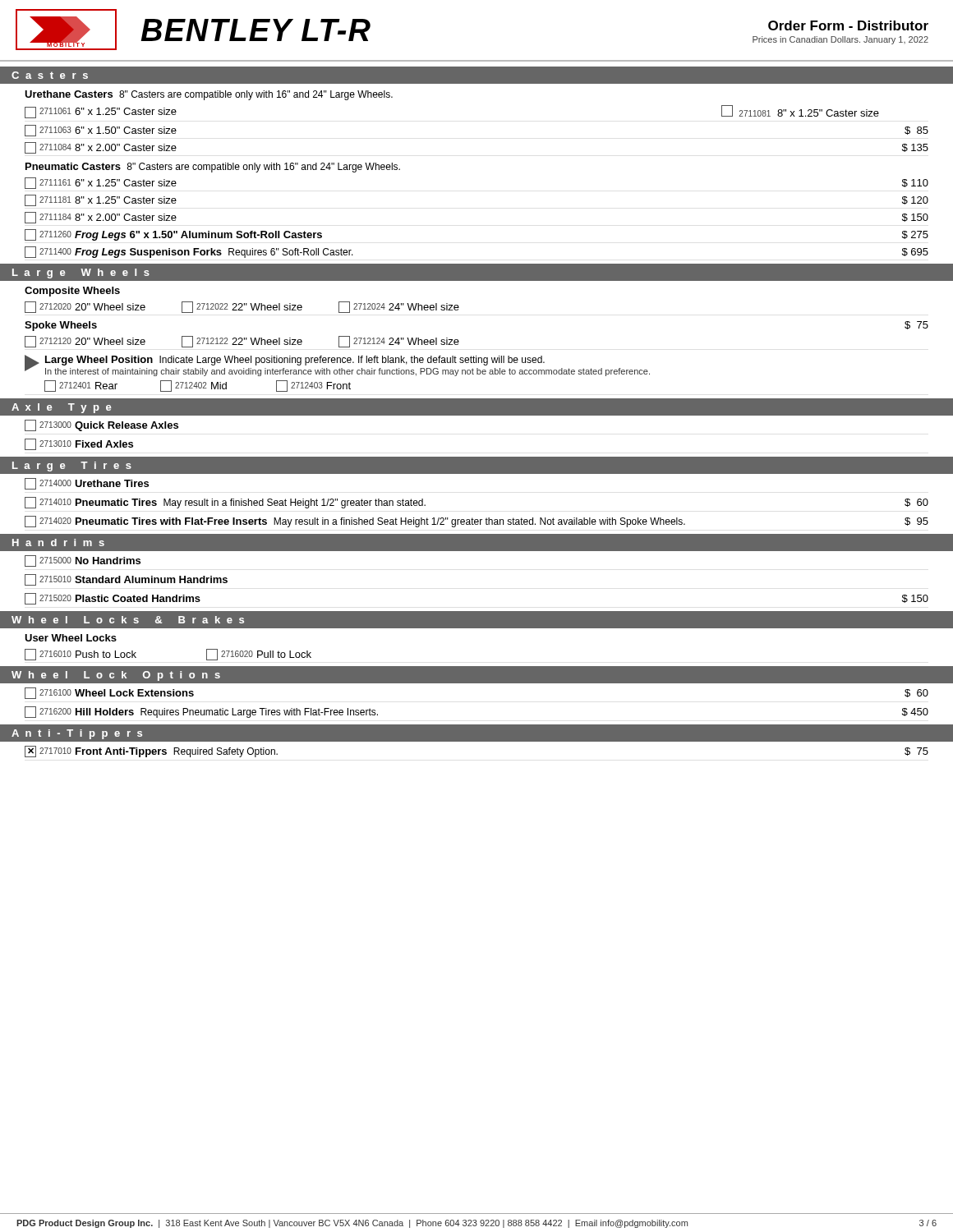
Task: Find the list item with the text "2711063 6" x 1.50" Caster size $ 85"
Action: (x=98, y=130)
